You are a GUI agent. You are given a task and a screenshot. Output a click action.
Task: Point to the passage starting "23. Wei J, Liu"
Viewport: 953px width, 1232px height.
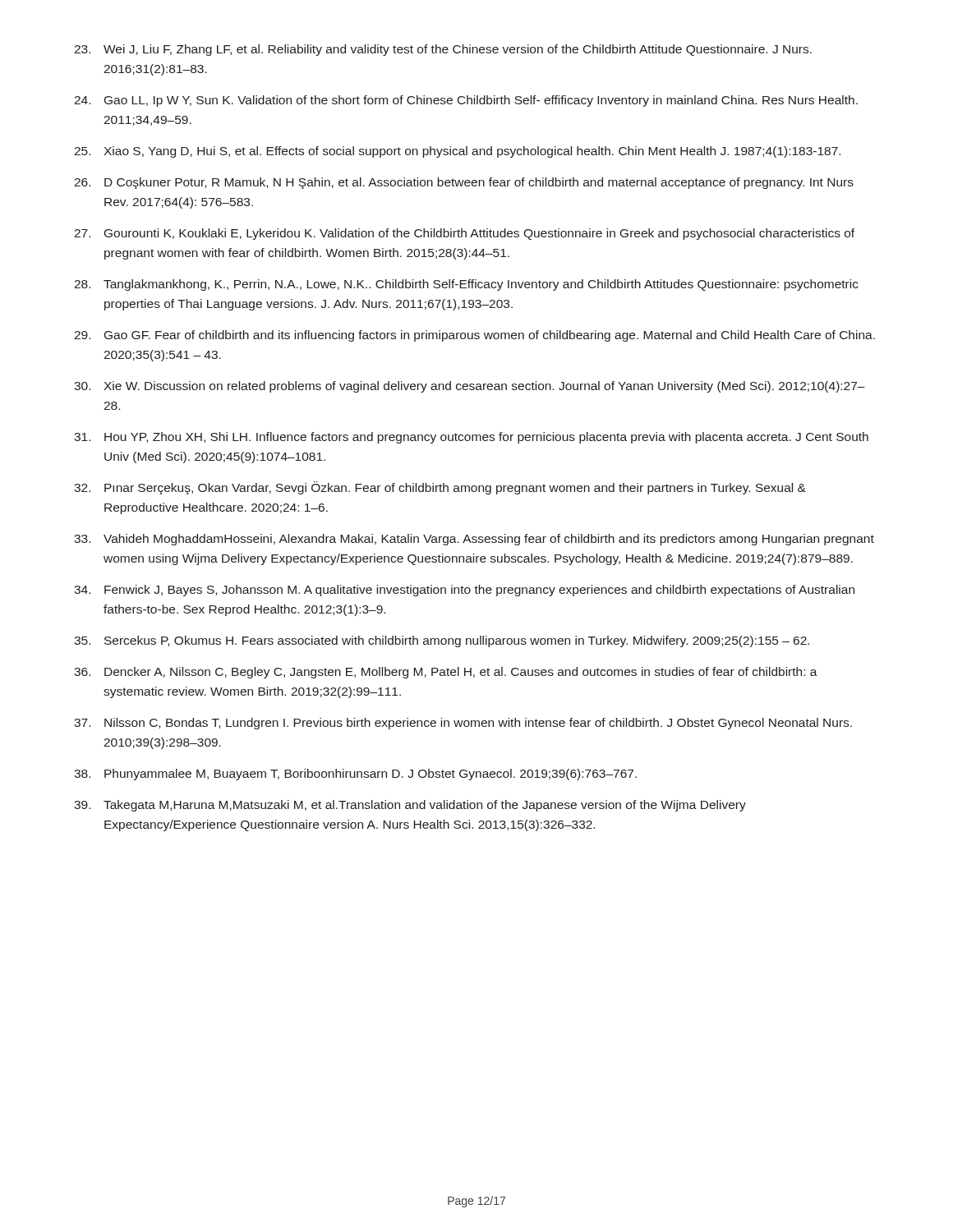[476, 59]
